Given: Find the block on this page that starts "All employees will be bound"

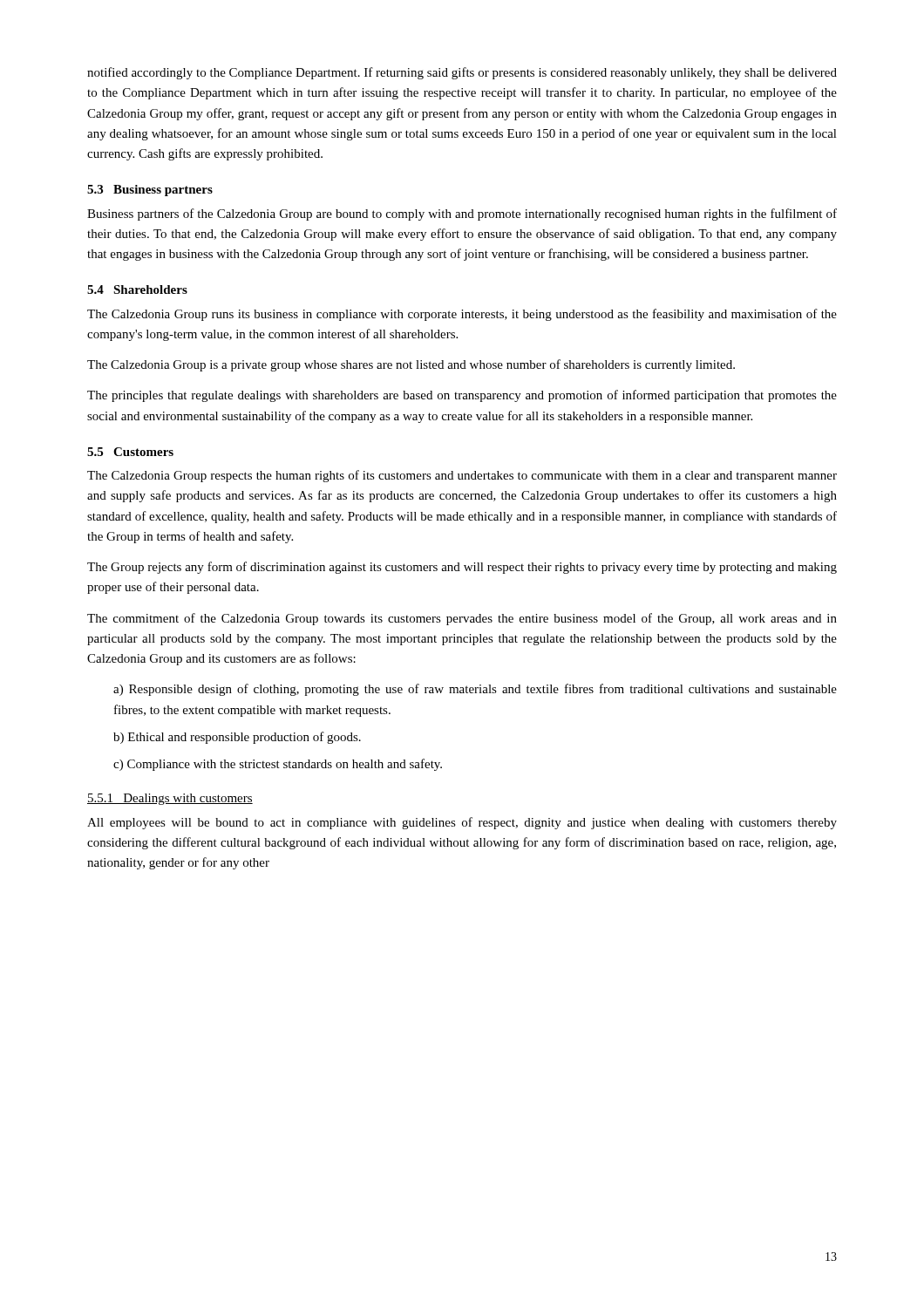Looking at the screenshot, I should [462, 843].
